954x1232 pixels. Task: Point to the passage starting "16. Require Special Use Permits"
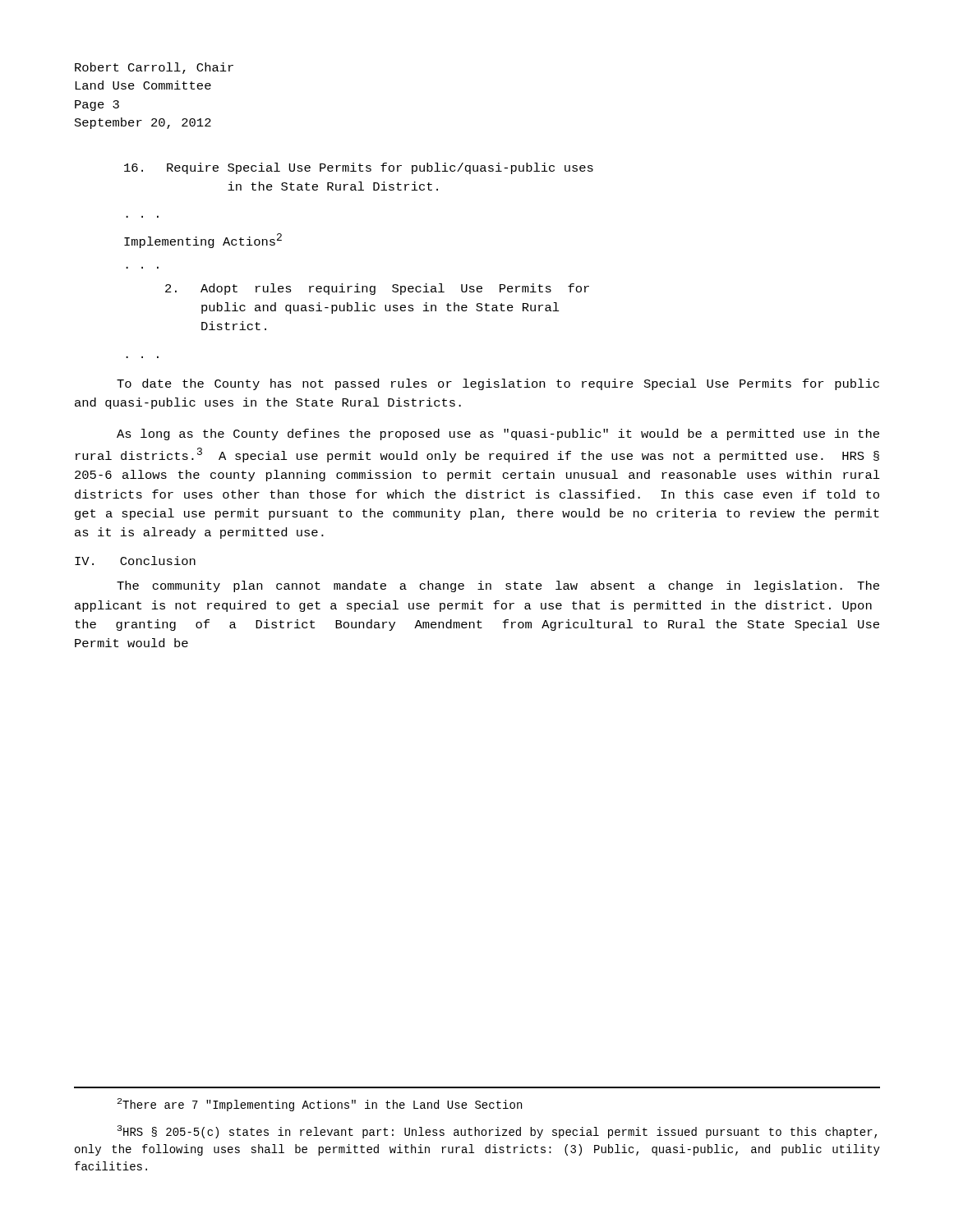(359, 178)
